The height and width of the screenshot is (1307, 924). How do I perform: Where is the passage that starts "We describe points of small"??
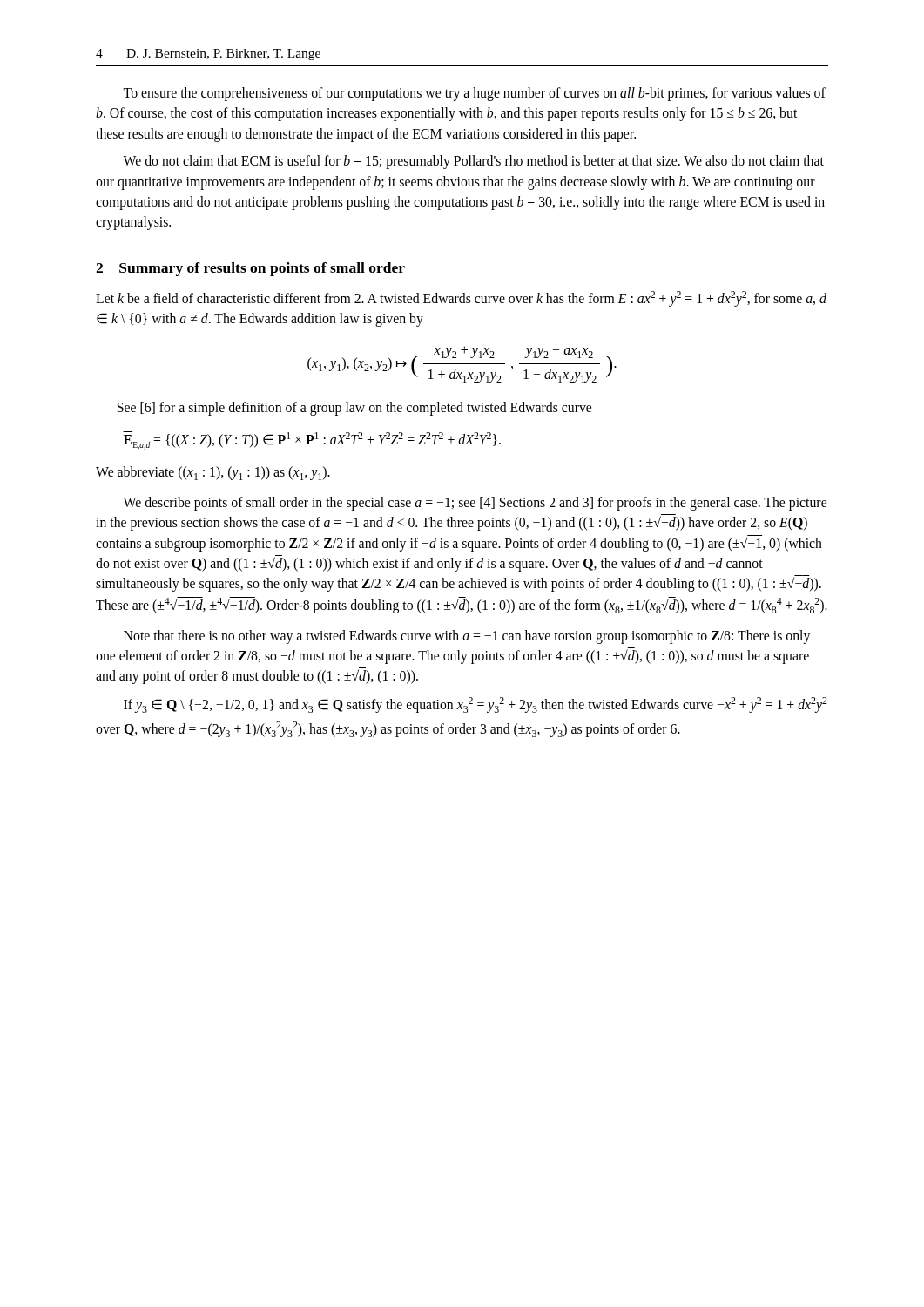(x=462, y=555)
